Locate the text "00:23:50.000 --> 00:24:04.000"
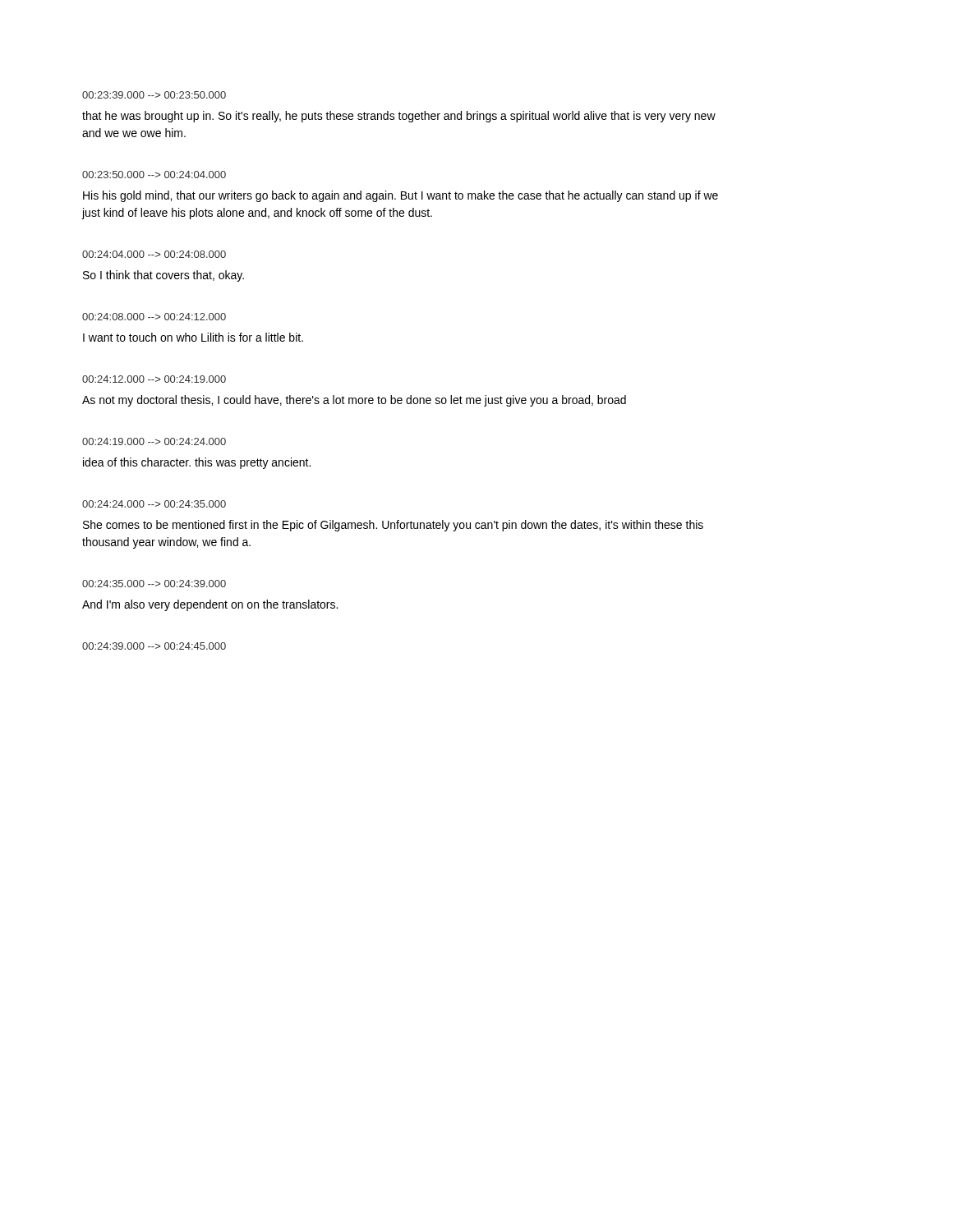Screen dimensions: 1232x953 (x=154, y=175)
